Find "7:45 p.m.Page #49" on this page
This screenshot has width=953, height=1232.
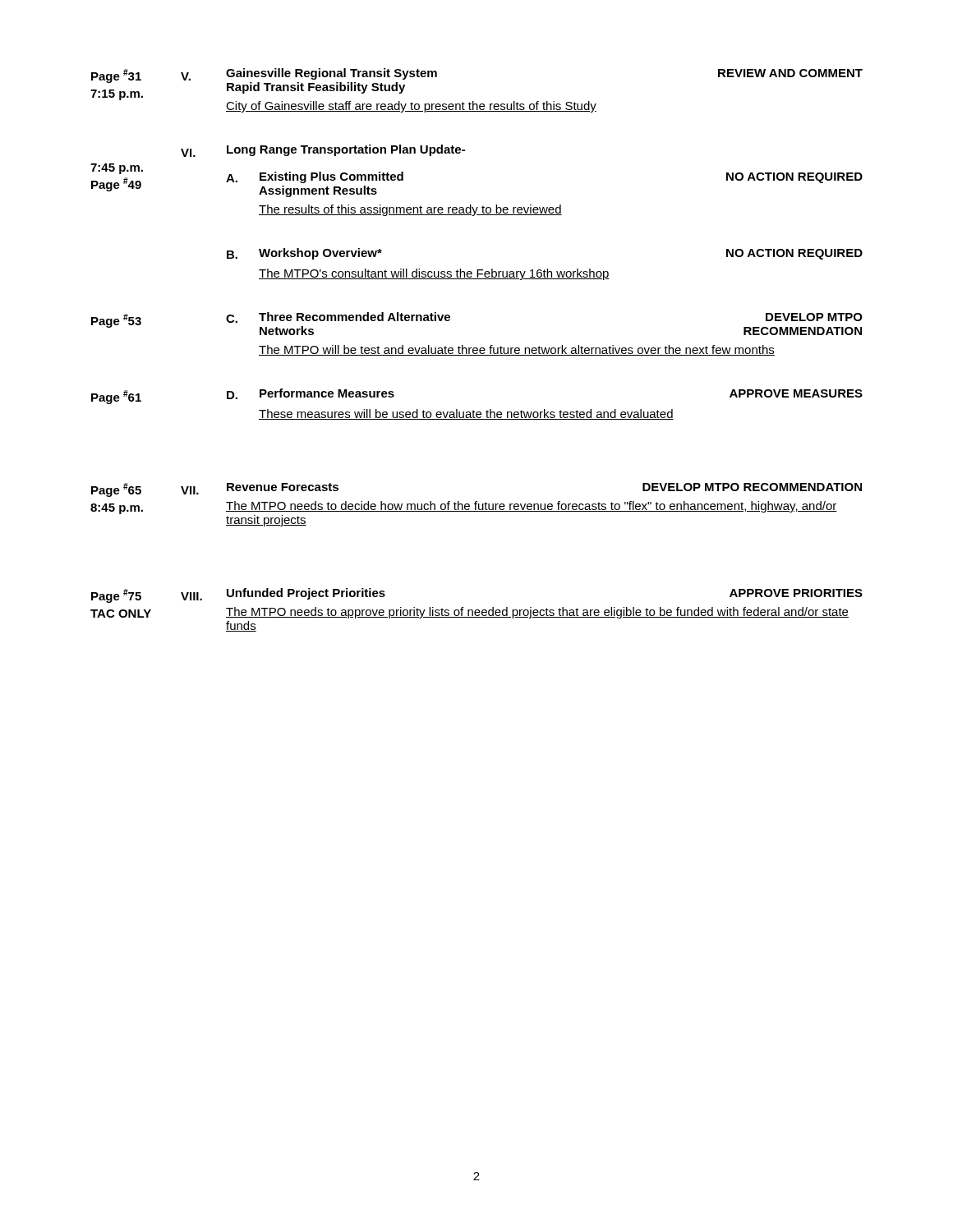click(x=136, y=168)
